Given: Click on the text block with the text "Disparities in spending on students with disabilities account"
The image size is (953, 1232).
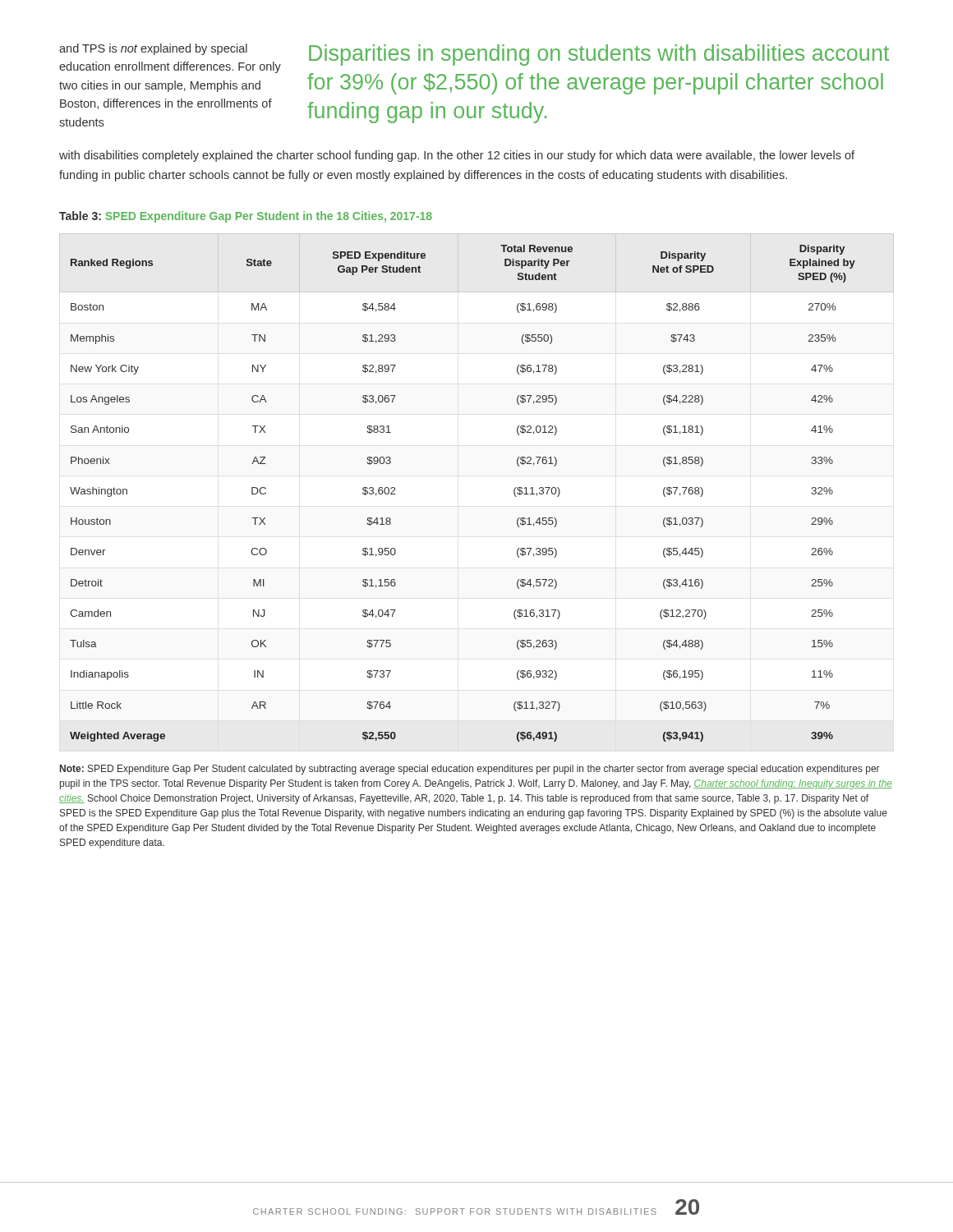Looking at the screenshot, I should point(598,82).
